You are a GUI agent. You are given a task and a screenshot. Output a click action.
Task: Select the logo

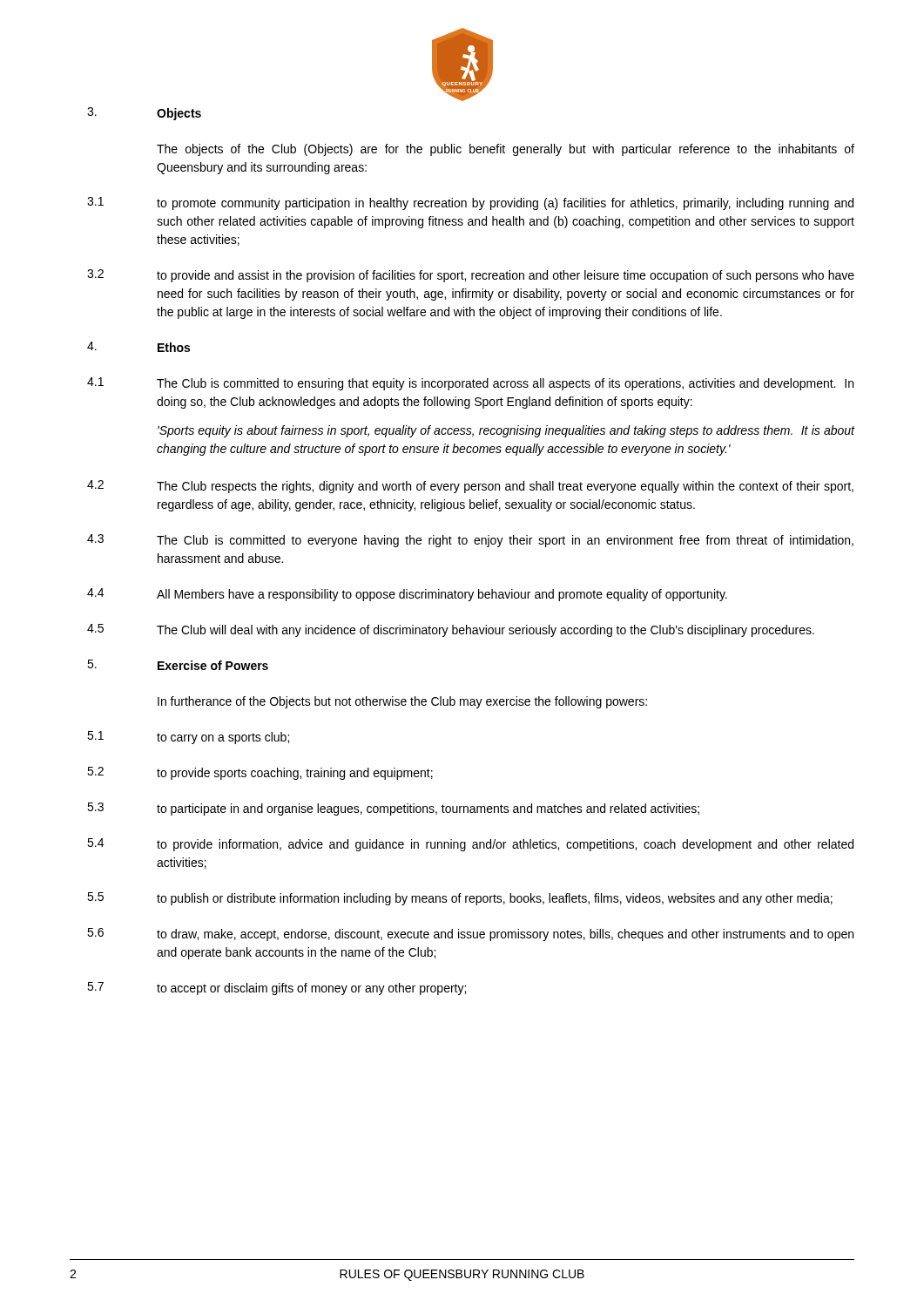[462, 65]
